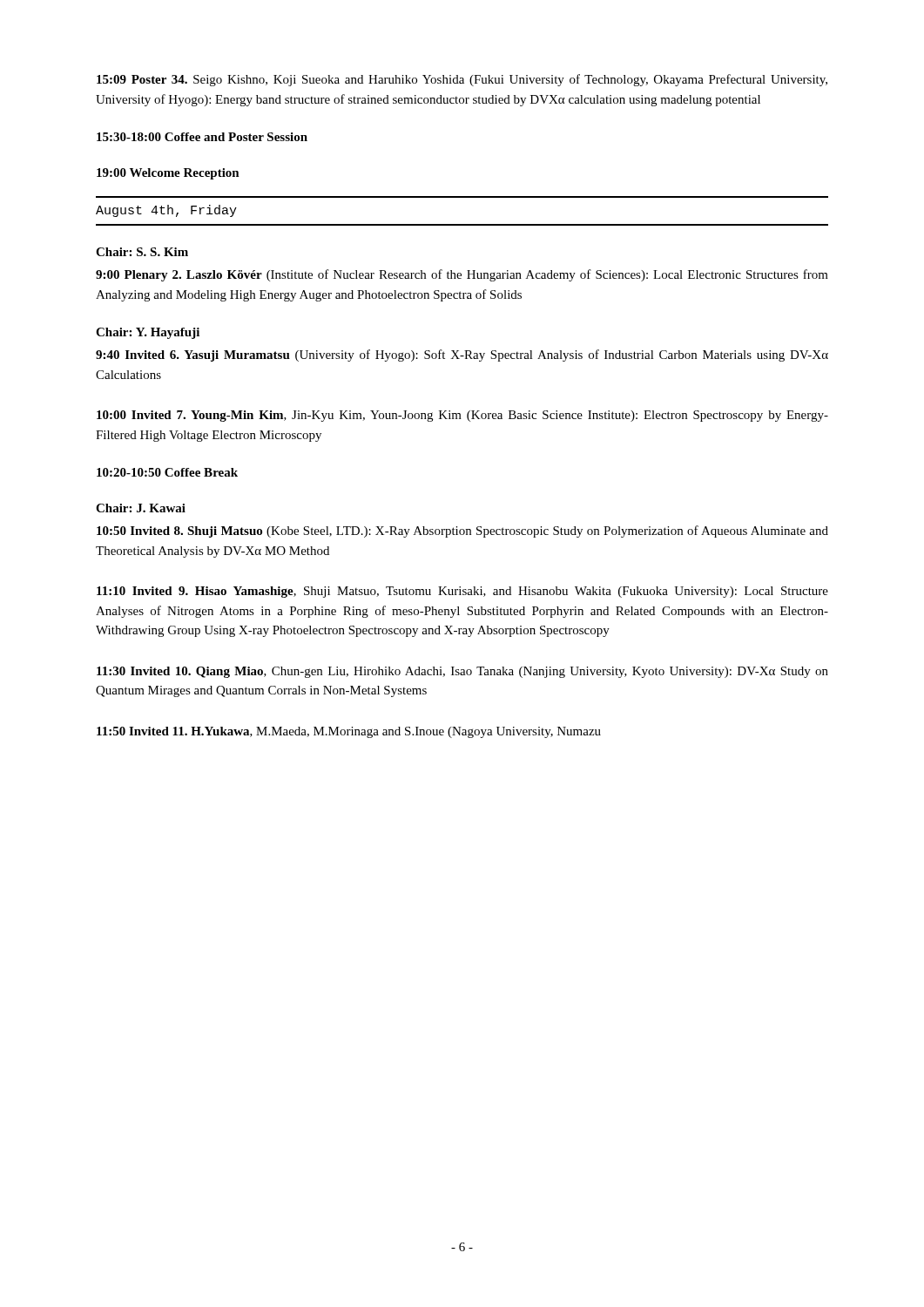Select the section header that says "19:00 Welcome Reception"
The width and height of the screenshot is (924, 1307).
click(168, 173)
